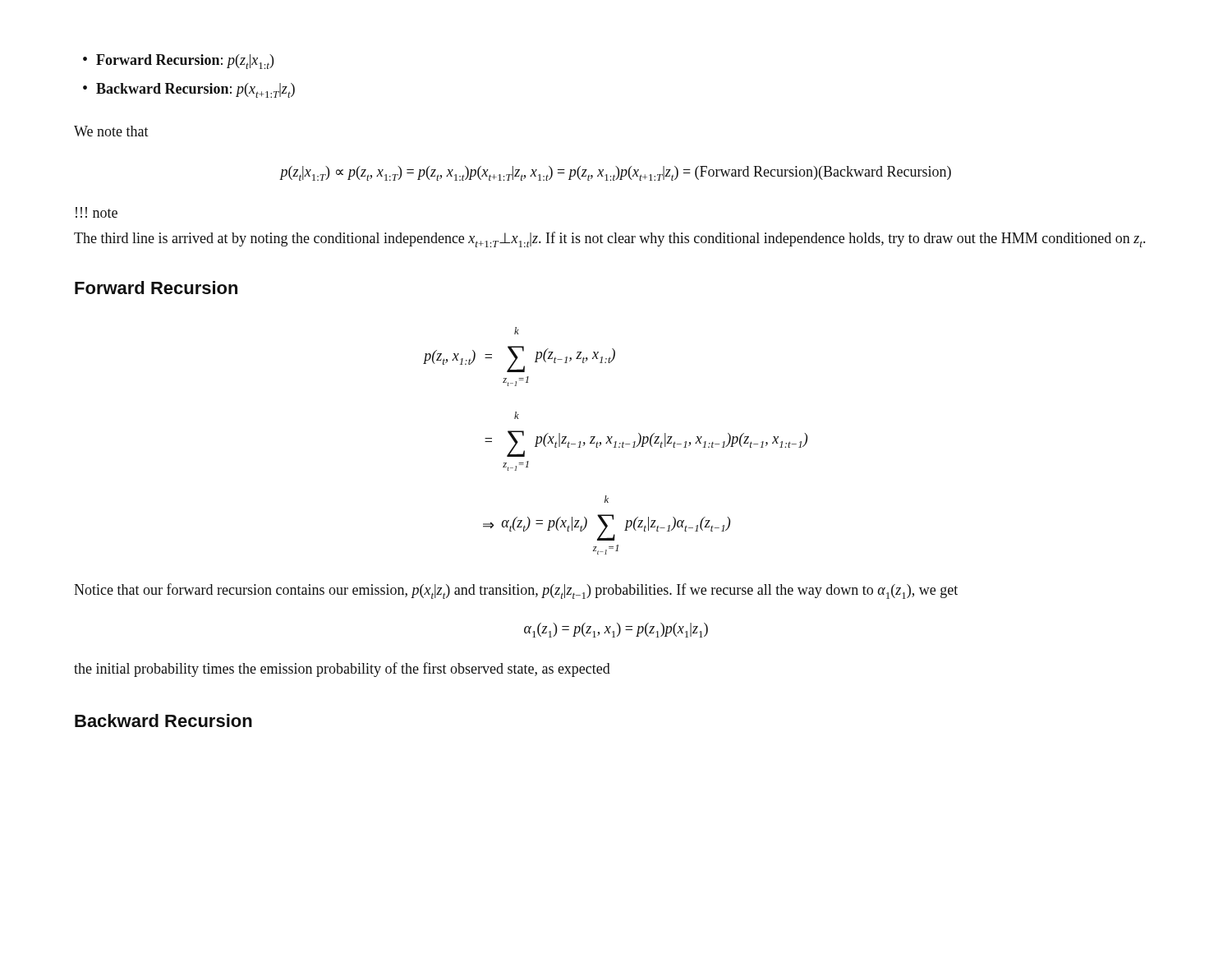
Task: Where is the formula that starts "p(zt|x1:T) ∝ p(zt, x1:T) = p(zt, x1:t)p(xt+1:T|zt, x1:t)"?
Action: 616,173
